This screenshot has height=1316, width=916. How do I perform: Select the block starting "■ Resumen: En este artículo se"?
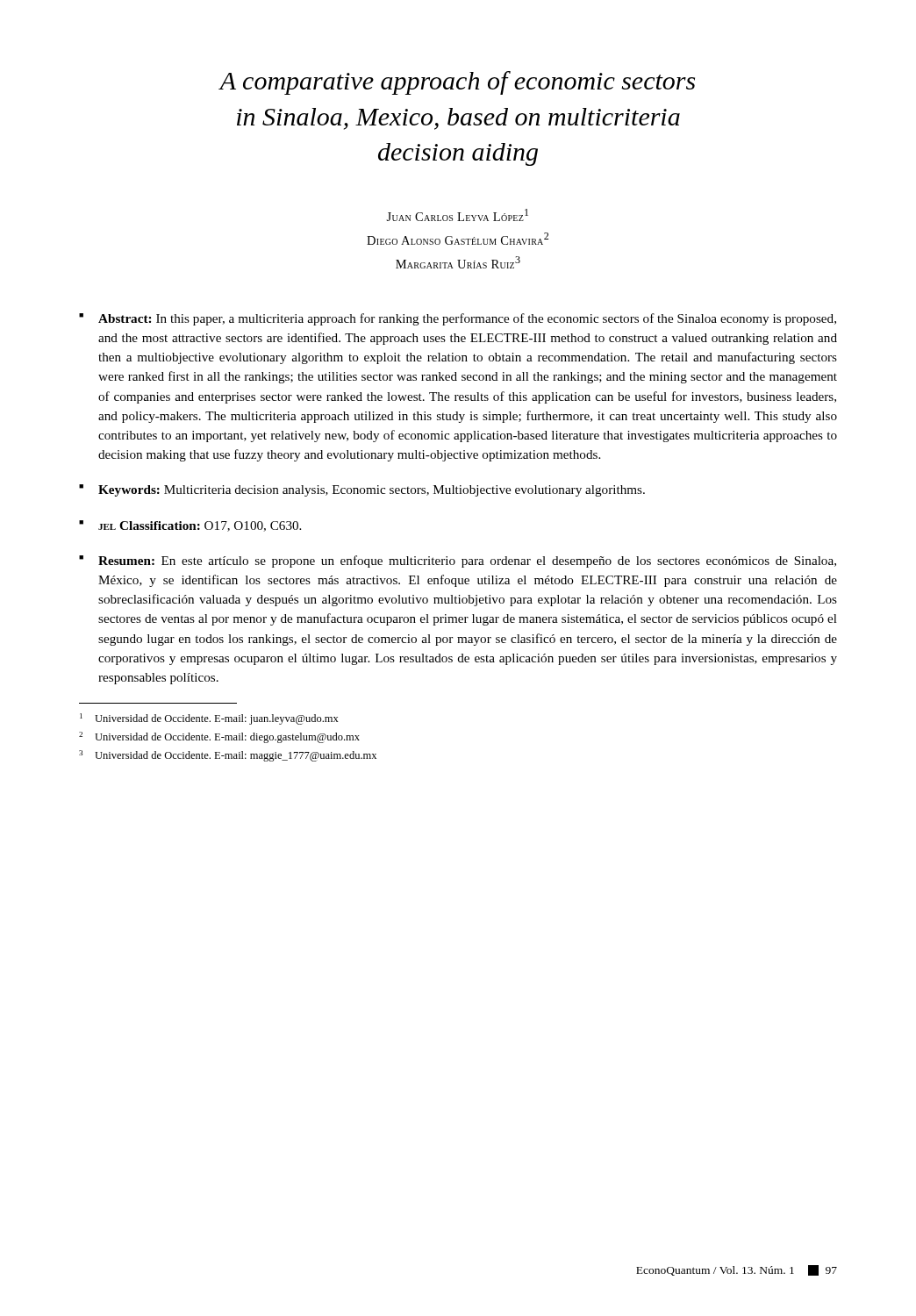458,619
